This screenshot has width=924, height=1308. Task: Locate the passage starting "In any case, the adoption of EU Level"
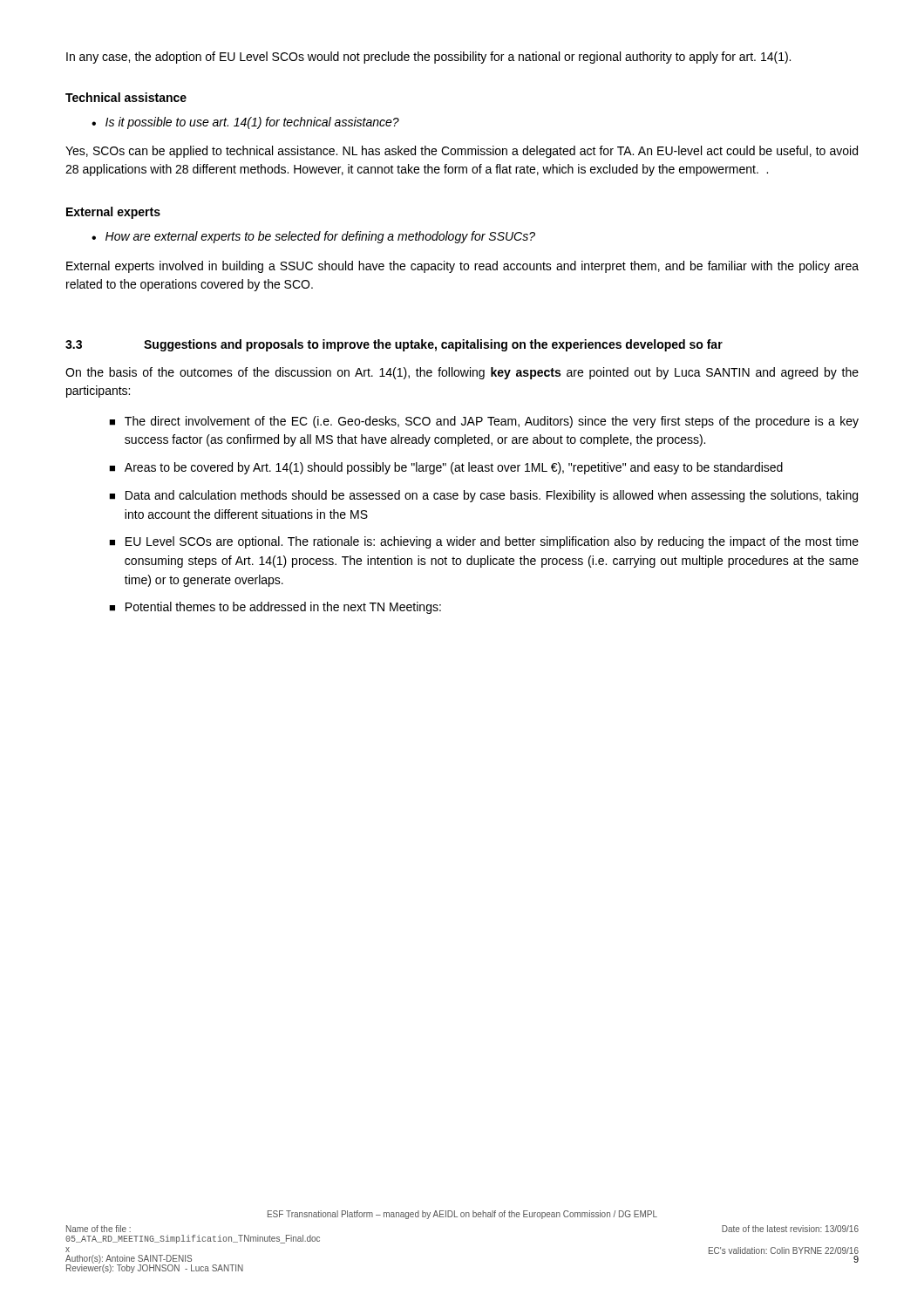coord(429,57)
